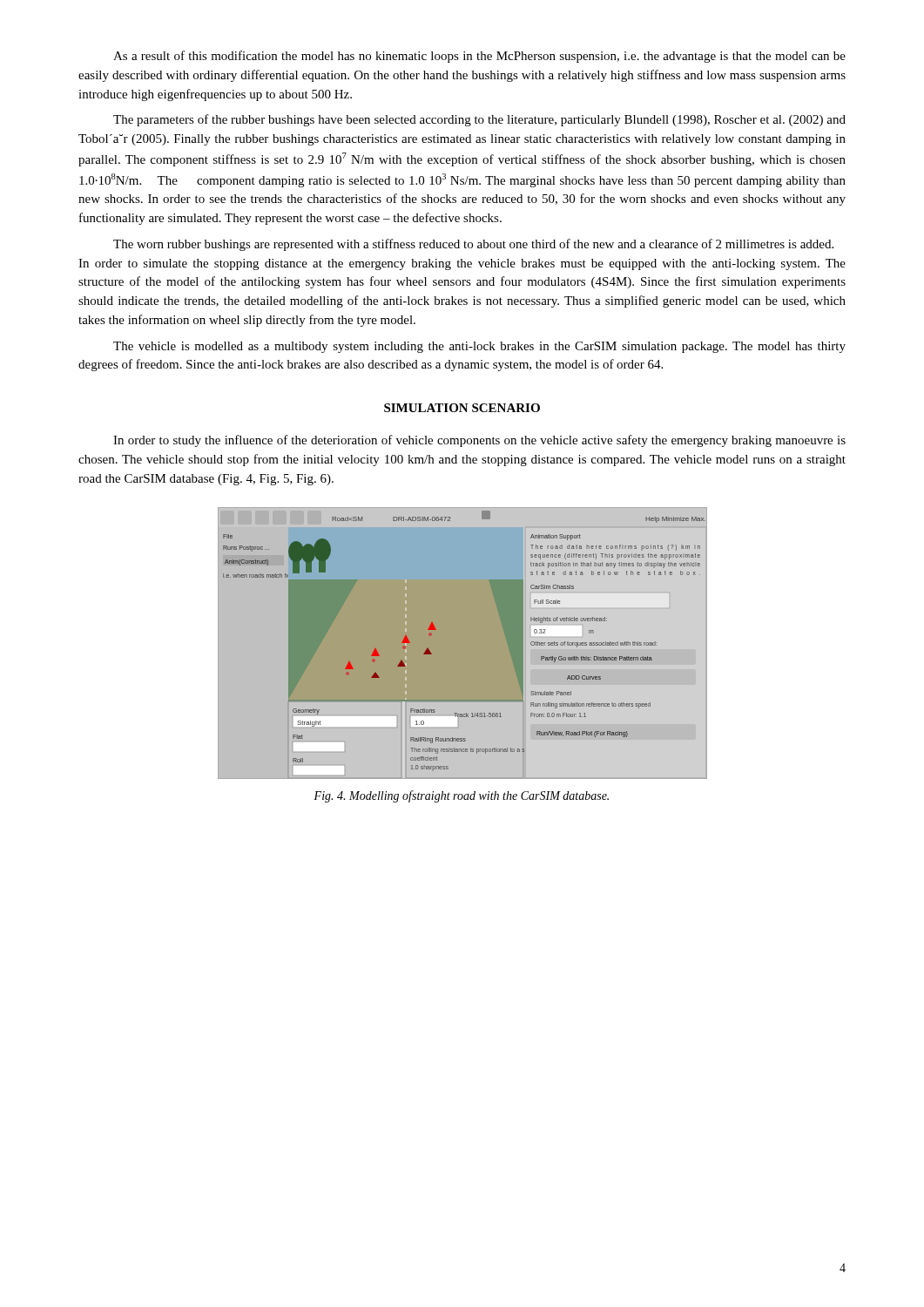The width and height of the screenshot is (924, 1307).
Task: Where is the passage that starts "In order to study the influence of the"?
Action: (x=462, y=460)
